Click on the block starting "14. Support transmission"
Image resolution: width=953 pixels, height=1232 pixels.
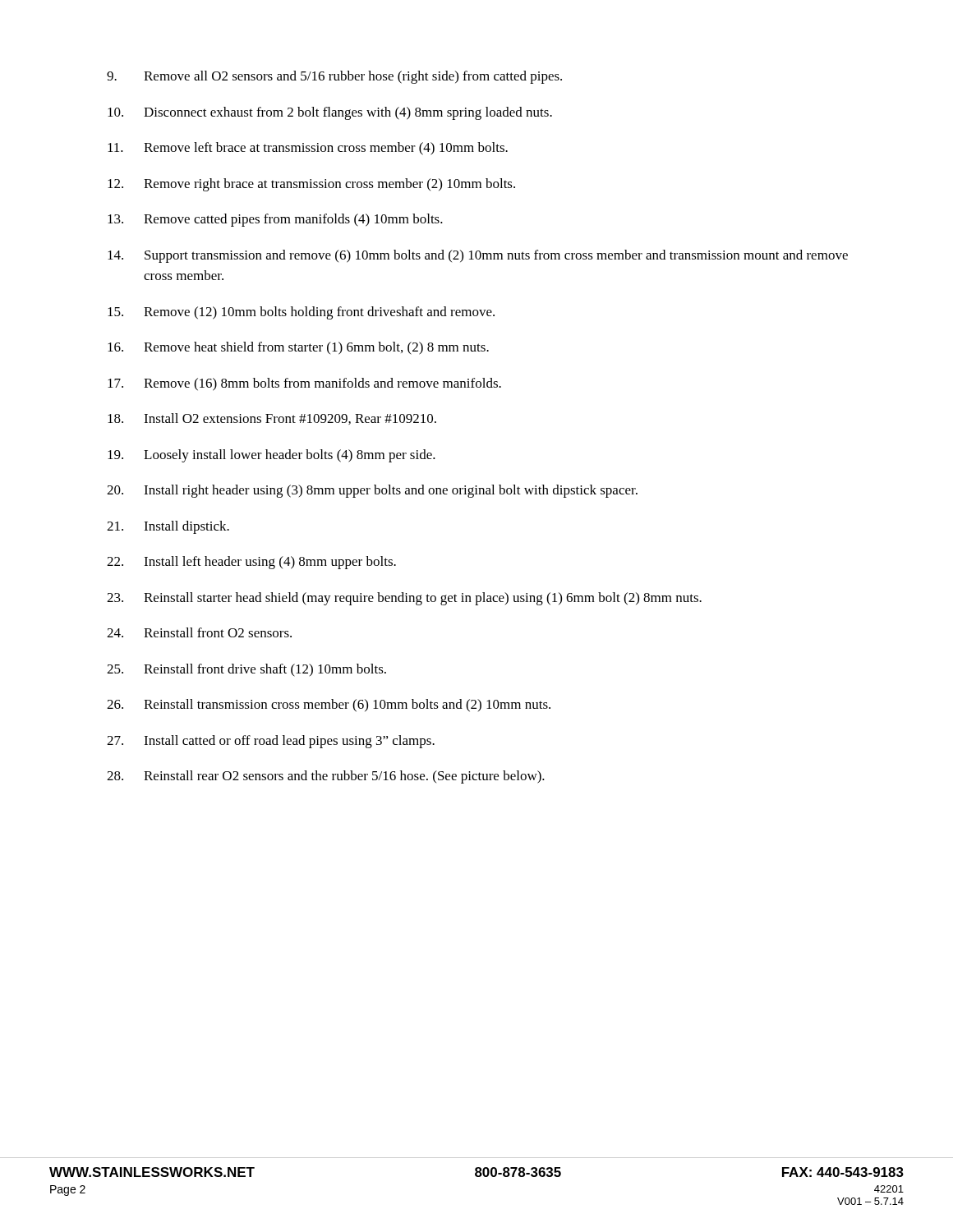tap(489, 265)
